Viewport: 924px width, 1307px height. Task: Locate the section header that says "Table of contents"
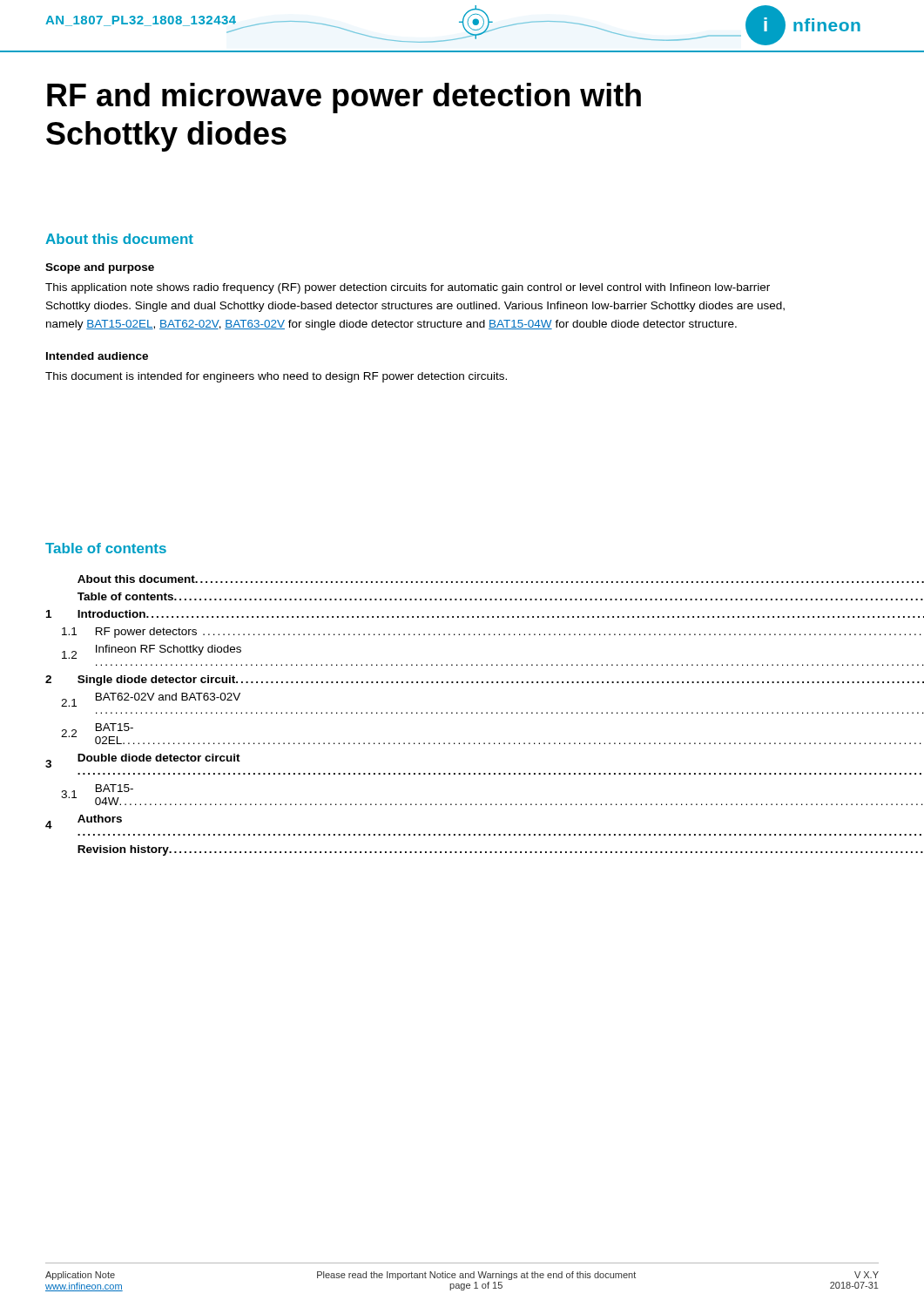(x=106, y=548)
